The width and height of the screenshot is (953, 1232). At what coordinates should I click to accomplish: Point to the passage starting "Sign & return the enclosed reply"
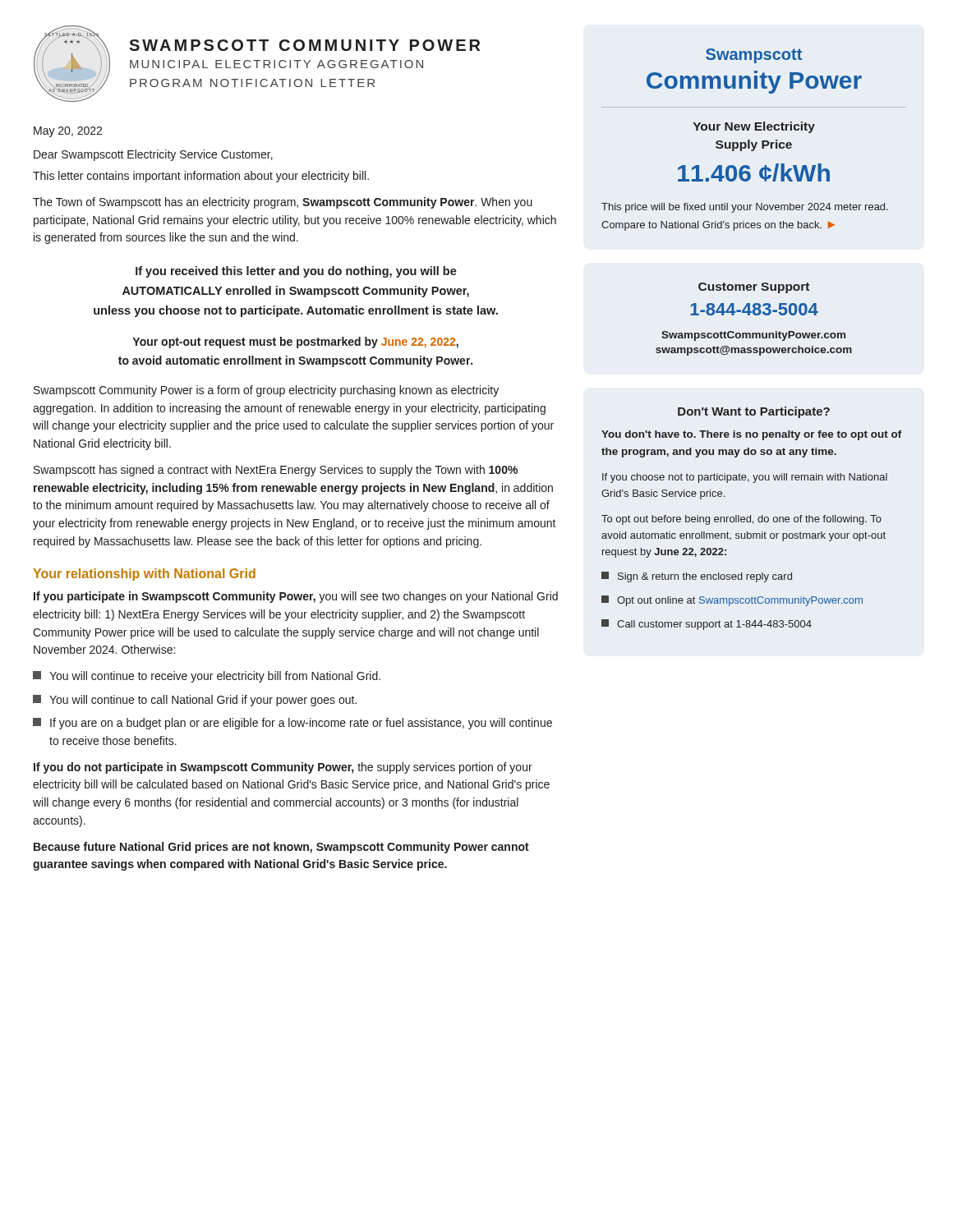tap(697, 577)
